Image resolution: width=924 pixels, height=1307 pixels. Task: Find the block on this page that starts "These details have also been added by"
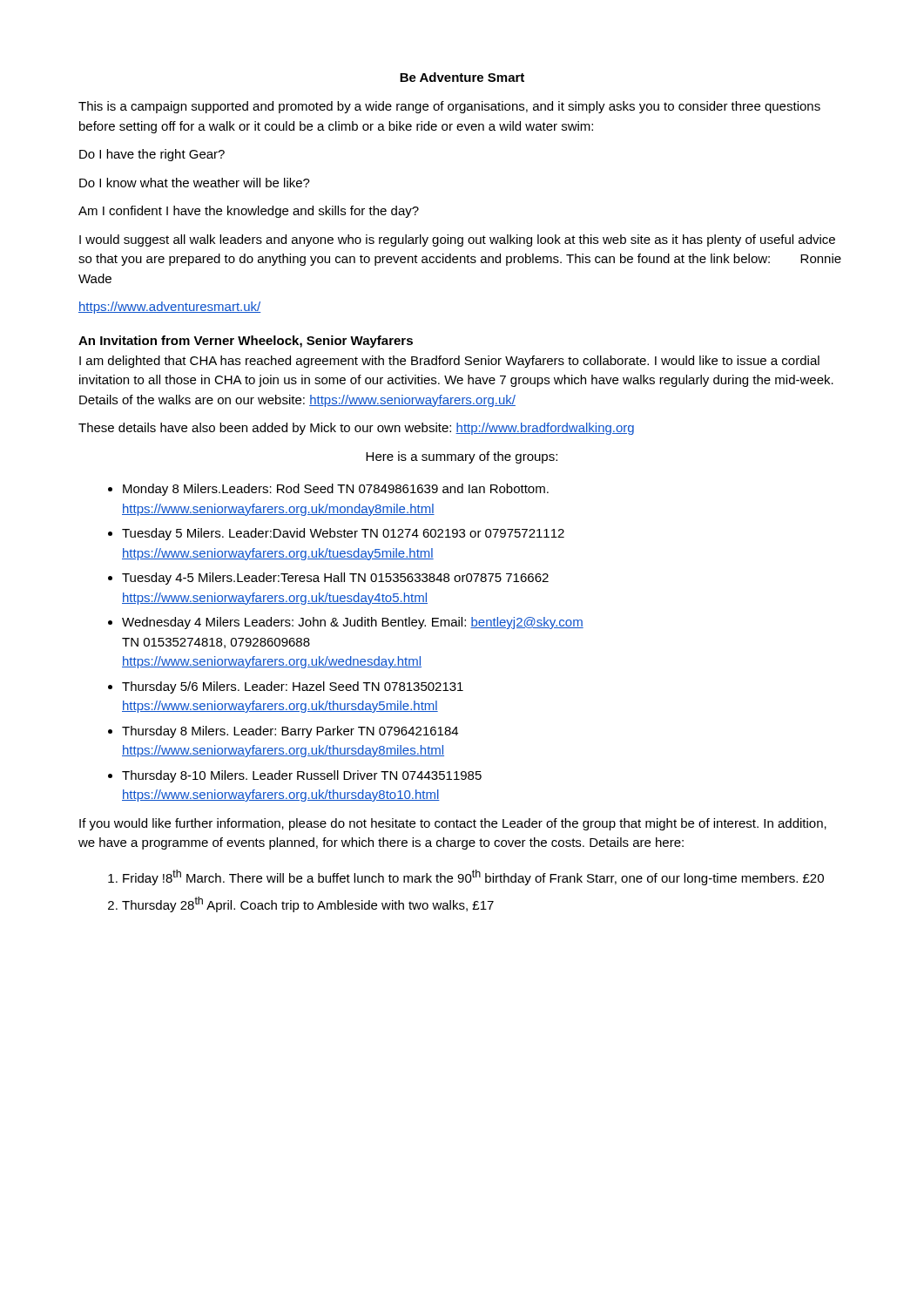[356, 427]
